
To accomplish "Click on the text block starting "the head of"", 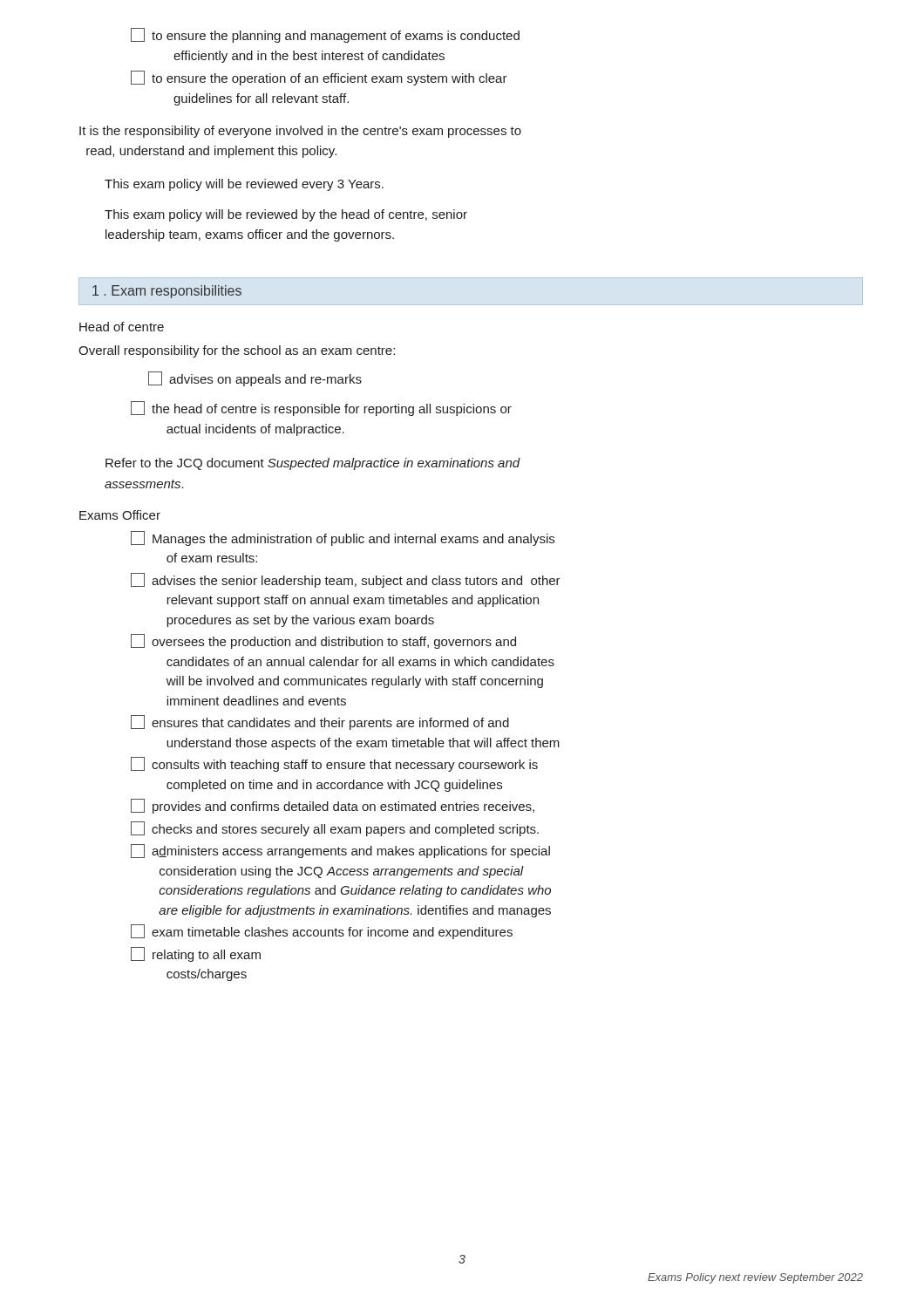I will 321,419.
